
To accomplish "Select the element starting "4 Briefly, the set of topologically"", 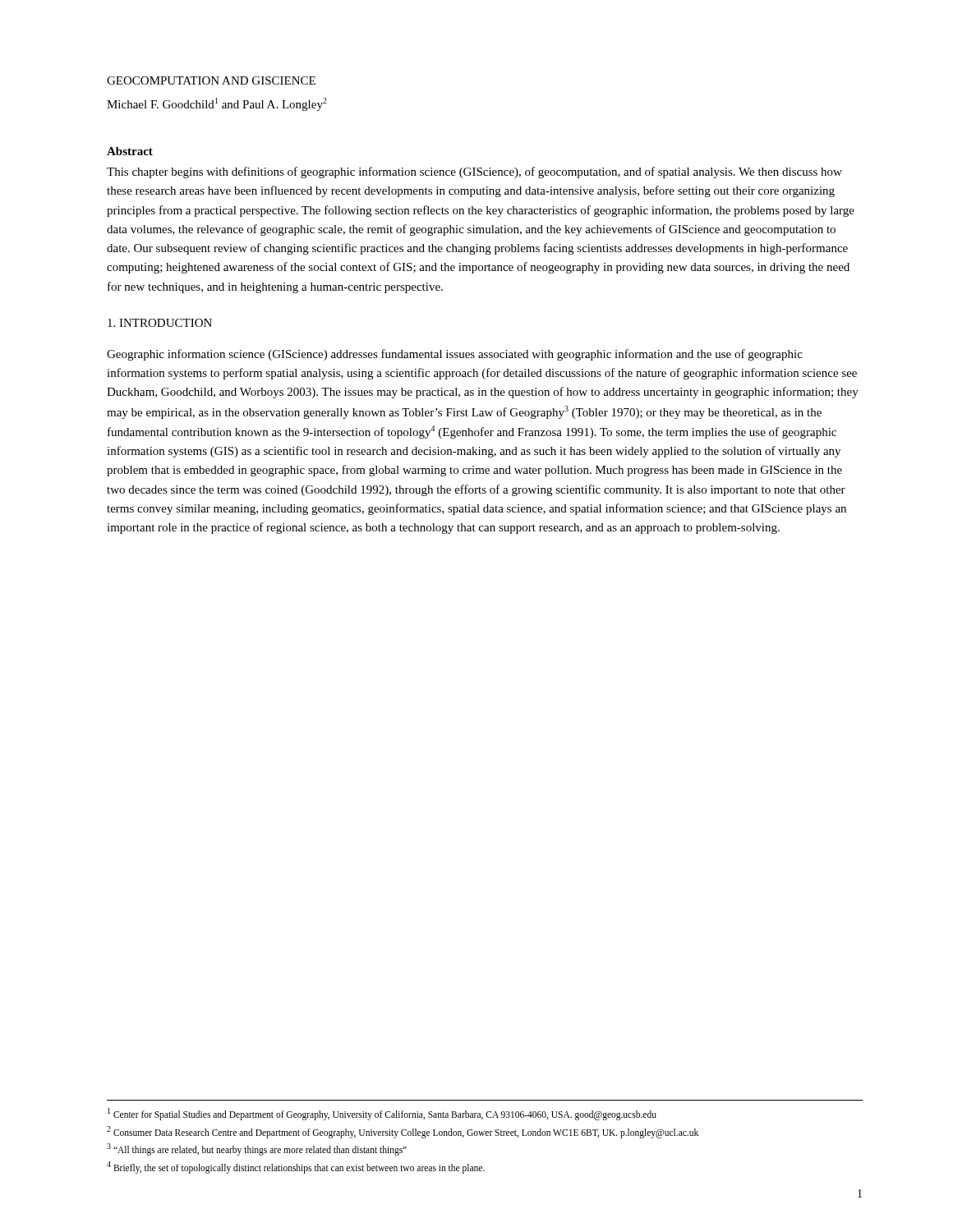I will (x=296, y=1166).
